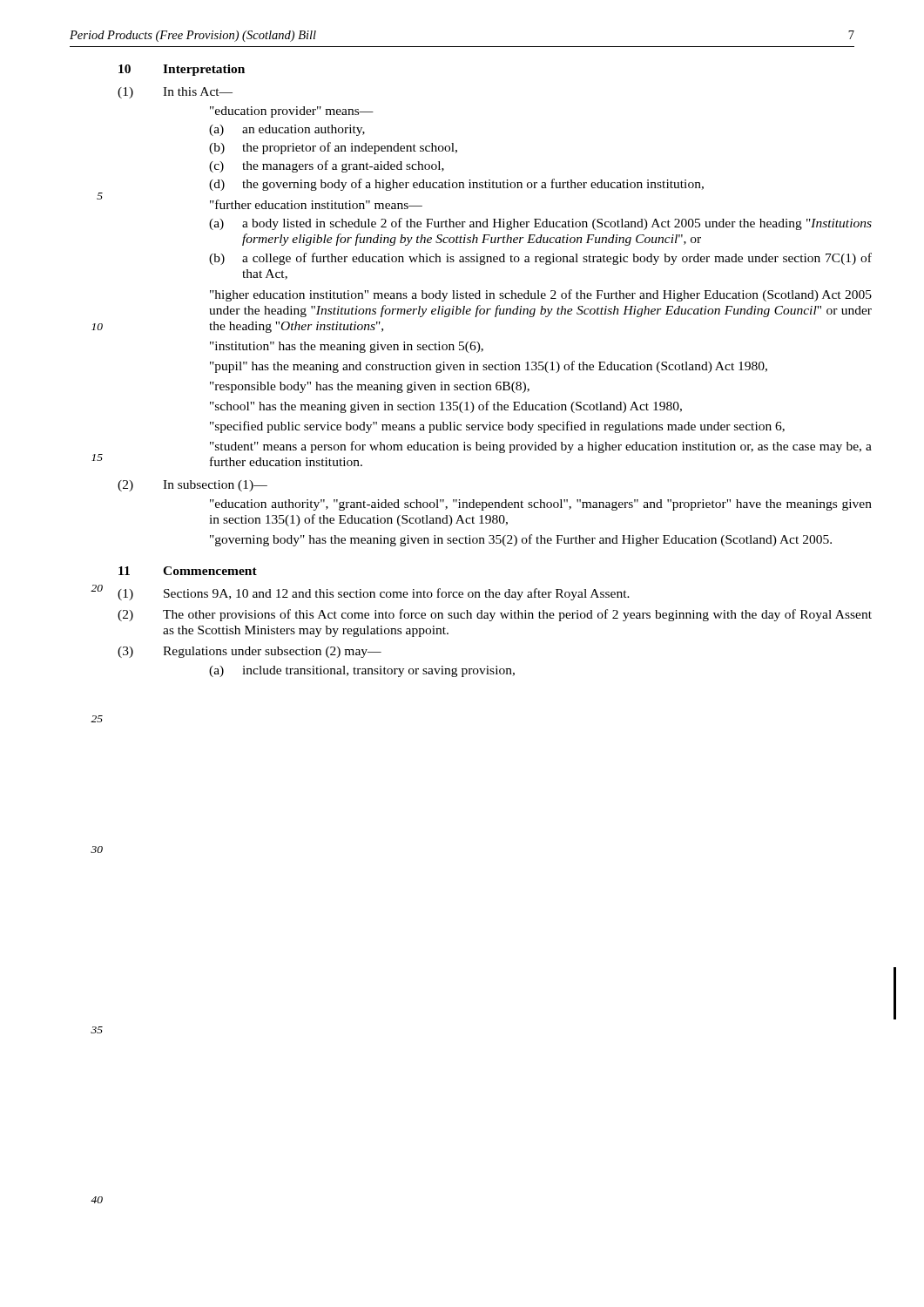
Task: Find the block on this page that starts "(2) The other provisions of this"
Action: pos(495,622)
